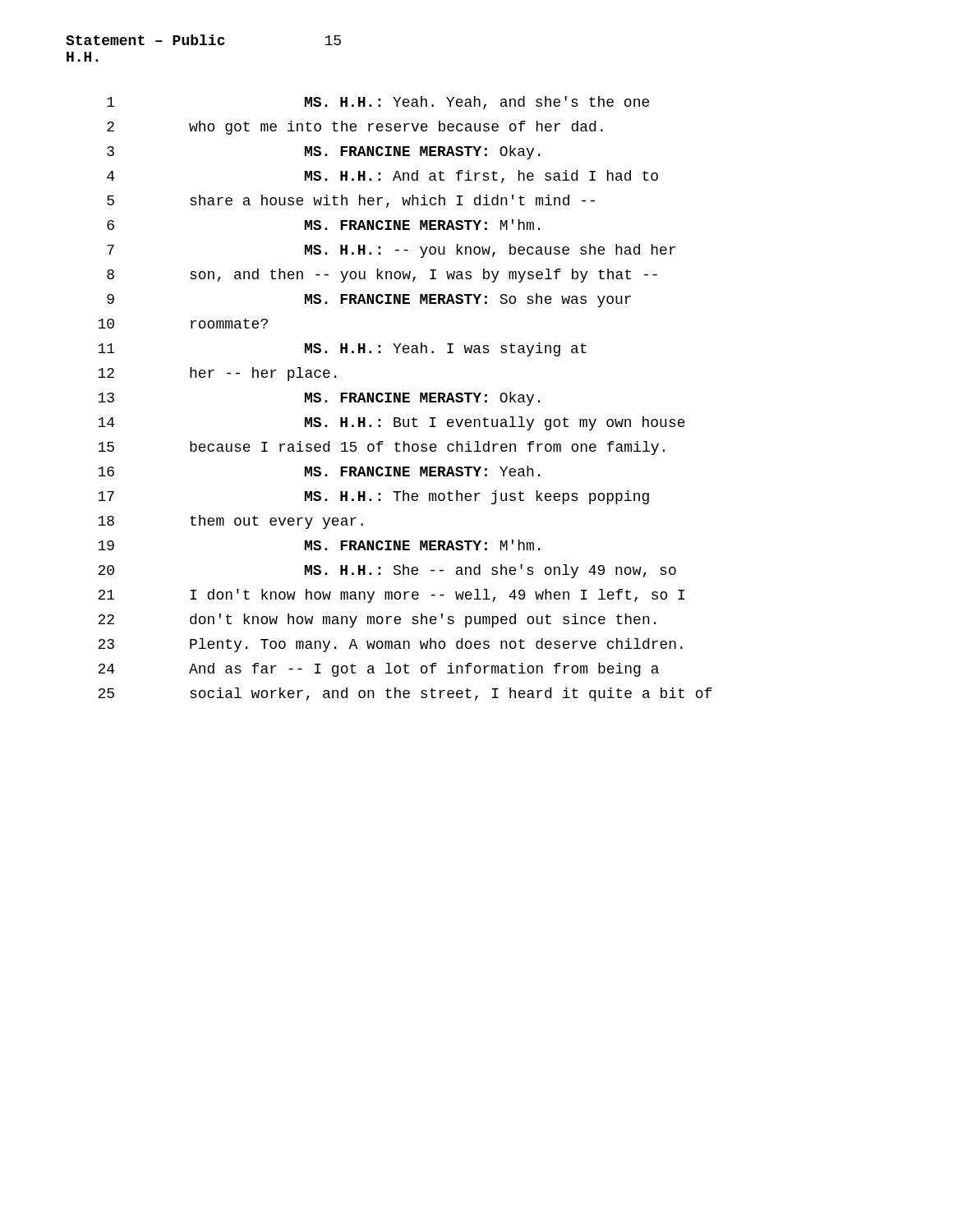This screenshot has height=1232, width=953.
Task: Select the element starting "13 MS. FRANCINE MERASTY:"
Action: click(485, 398)
